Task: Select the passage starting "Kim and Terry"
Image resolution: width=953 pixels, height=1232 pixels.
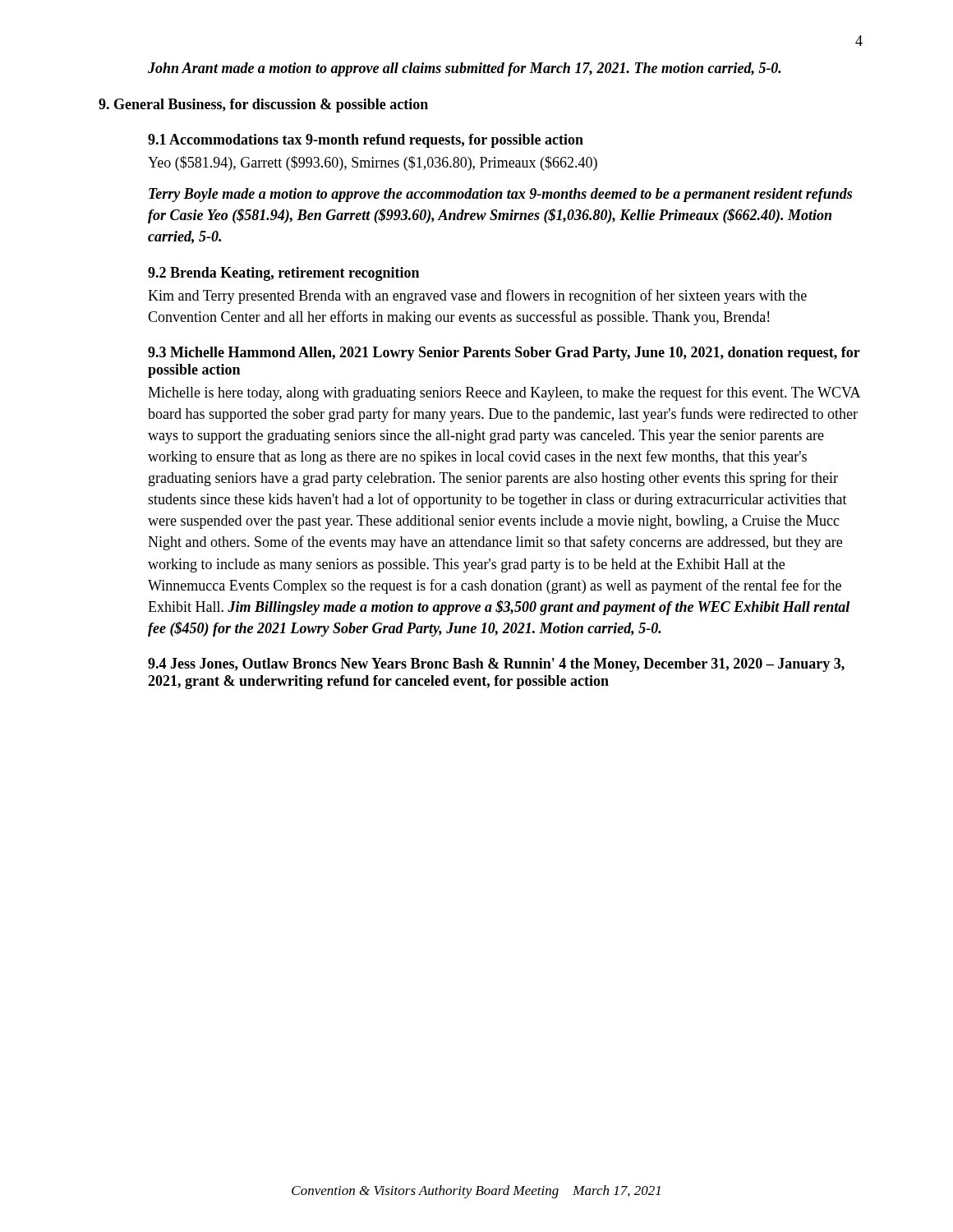Action: (x=477, y=306)
